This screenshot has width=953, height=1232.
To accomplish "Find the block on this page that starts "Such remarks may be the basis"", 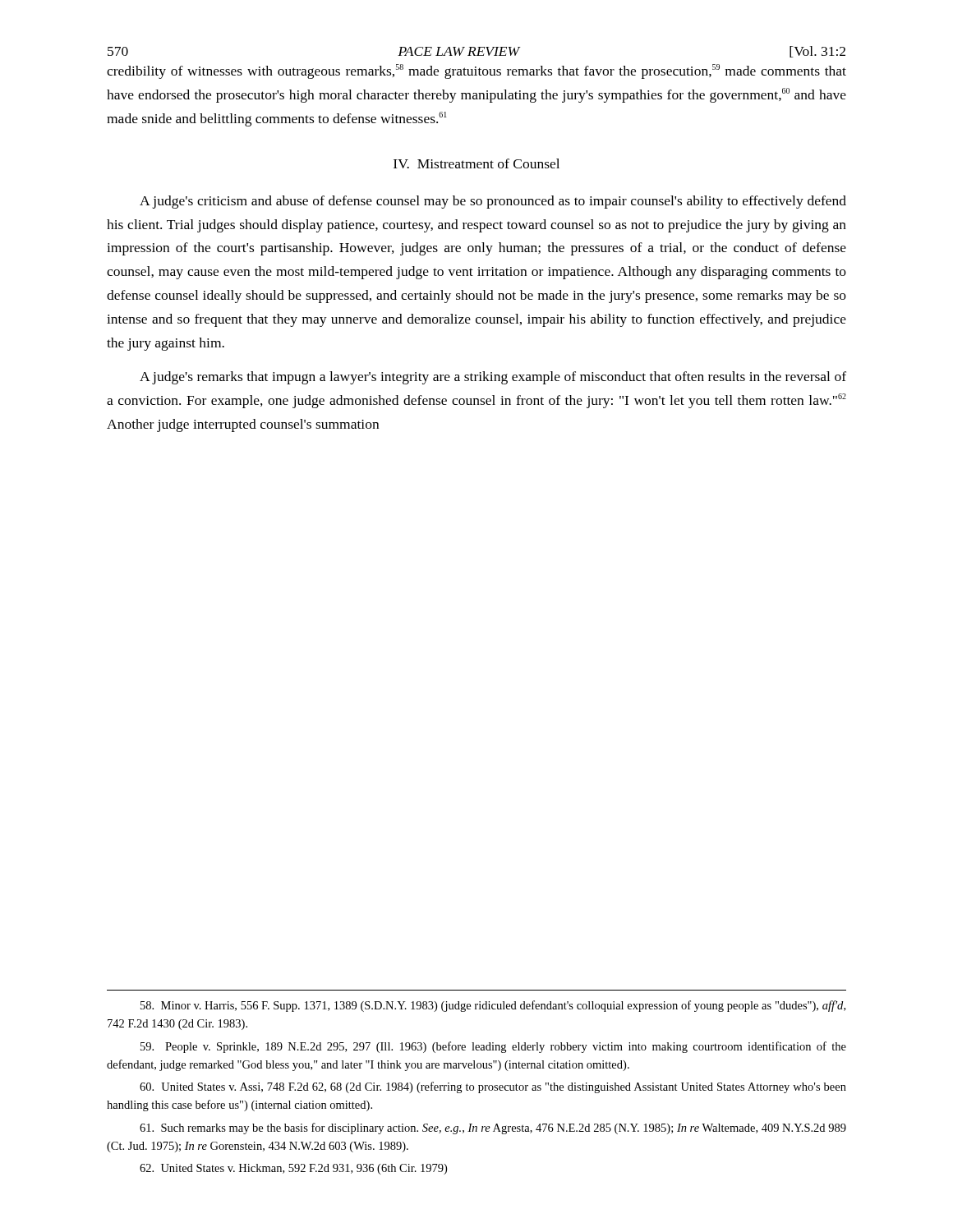I will click(x=476, y=1136).
